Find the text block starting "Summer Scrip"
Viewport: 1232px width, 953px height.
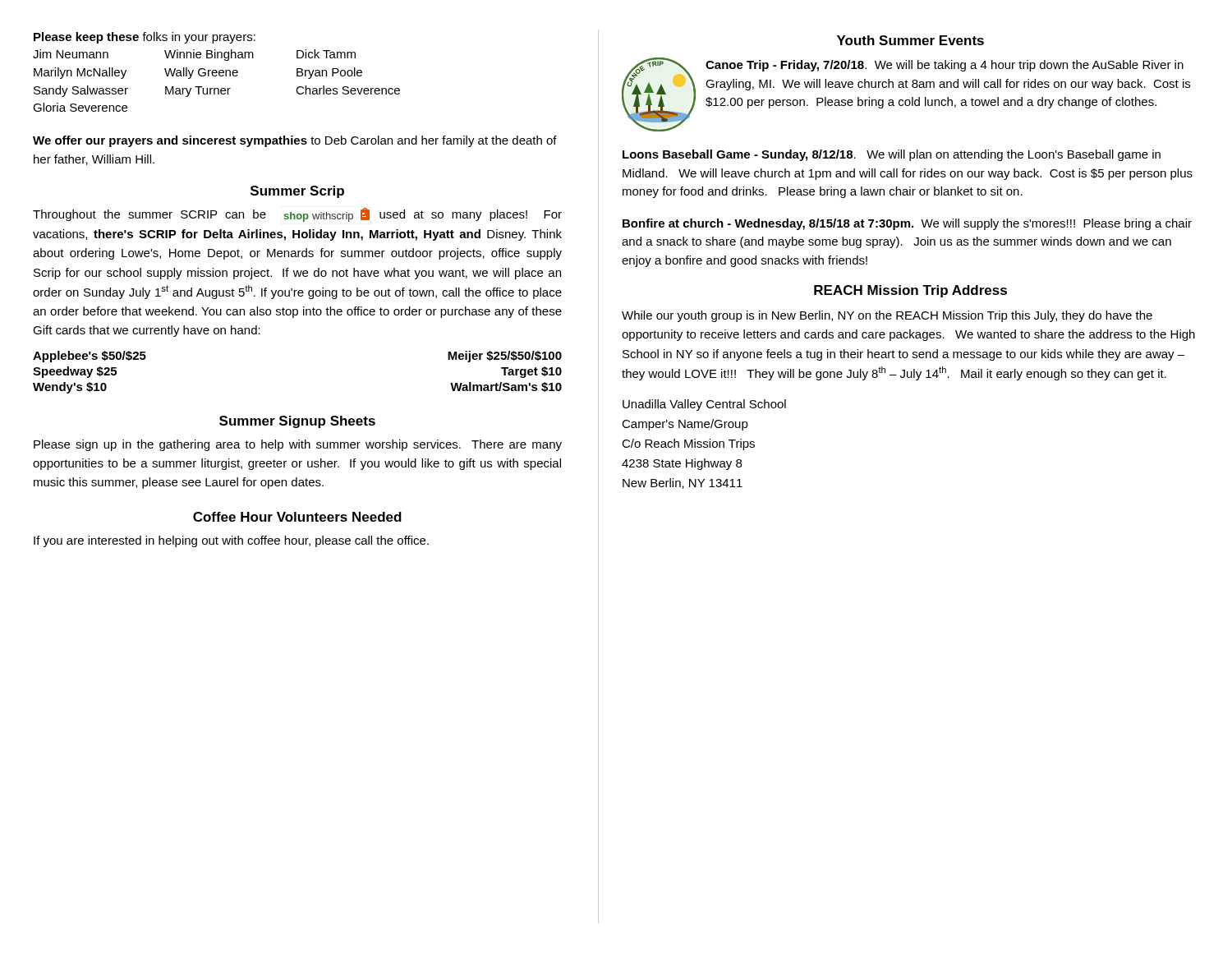pyautogui.click(x=297, y=191)
